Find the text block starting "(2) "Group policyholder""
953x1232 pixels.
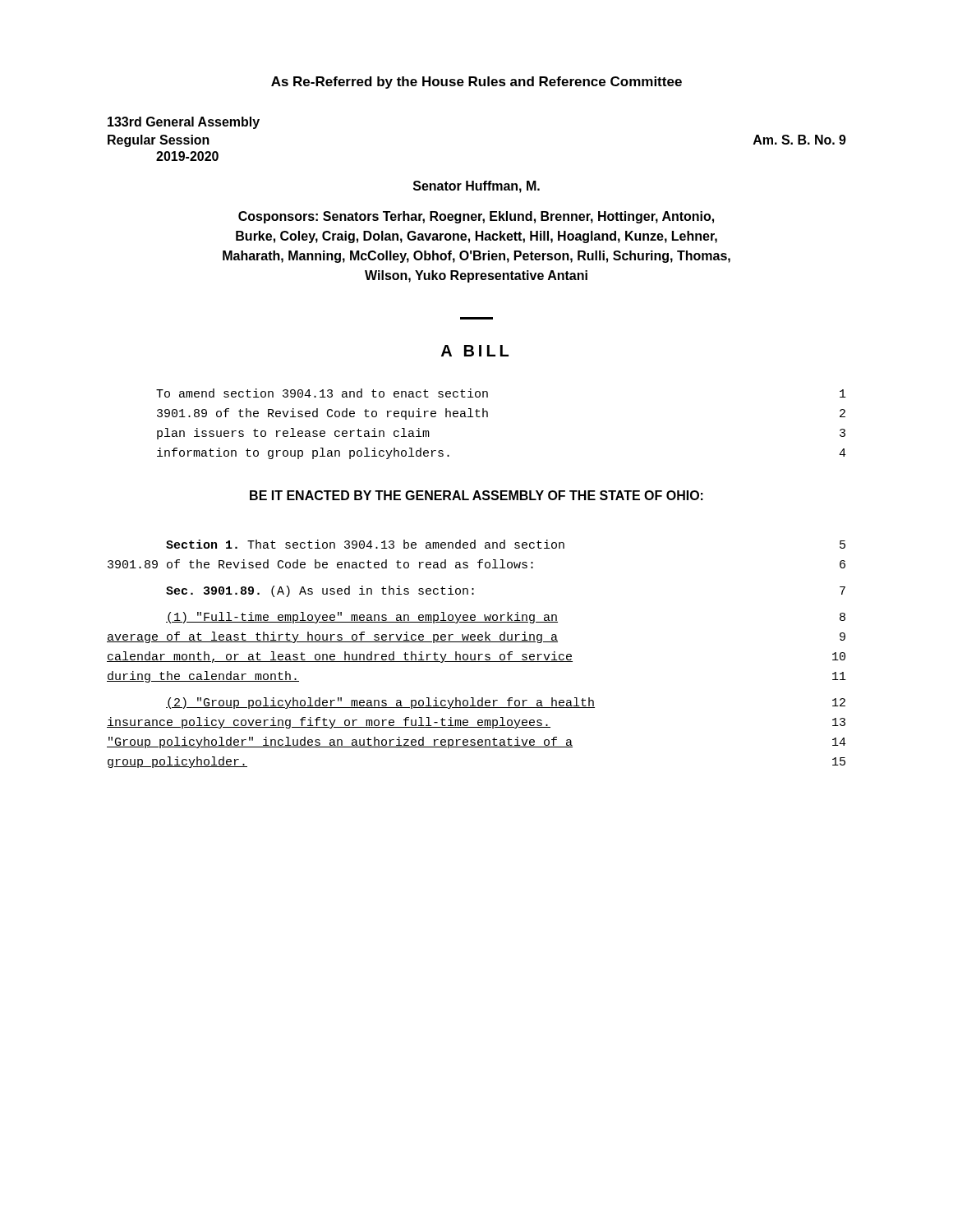(476, 733)
